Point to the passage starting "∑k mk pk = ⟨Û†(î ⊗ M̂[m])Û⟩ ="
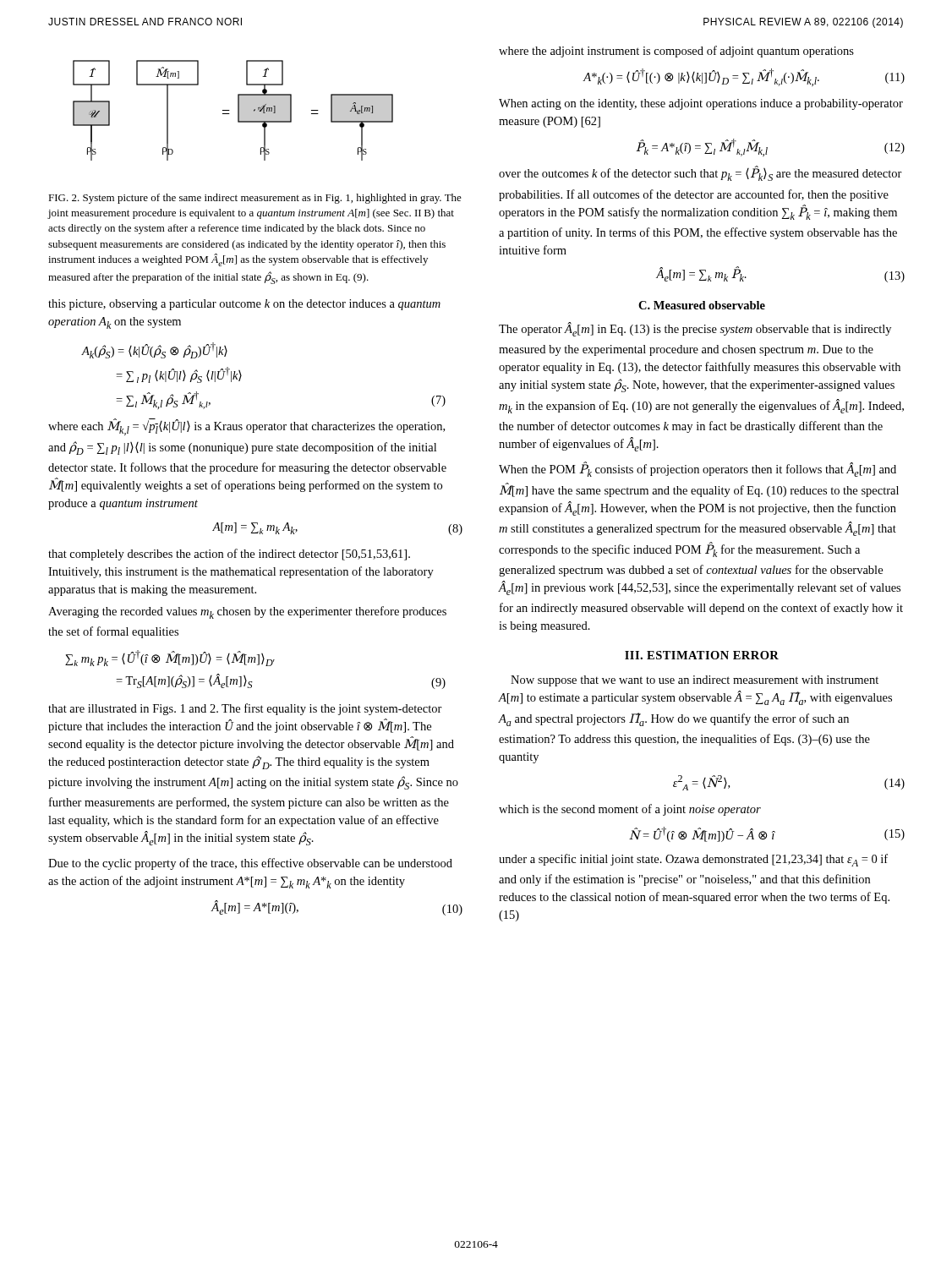952x1268 pixels. click(255, 670)
